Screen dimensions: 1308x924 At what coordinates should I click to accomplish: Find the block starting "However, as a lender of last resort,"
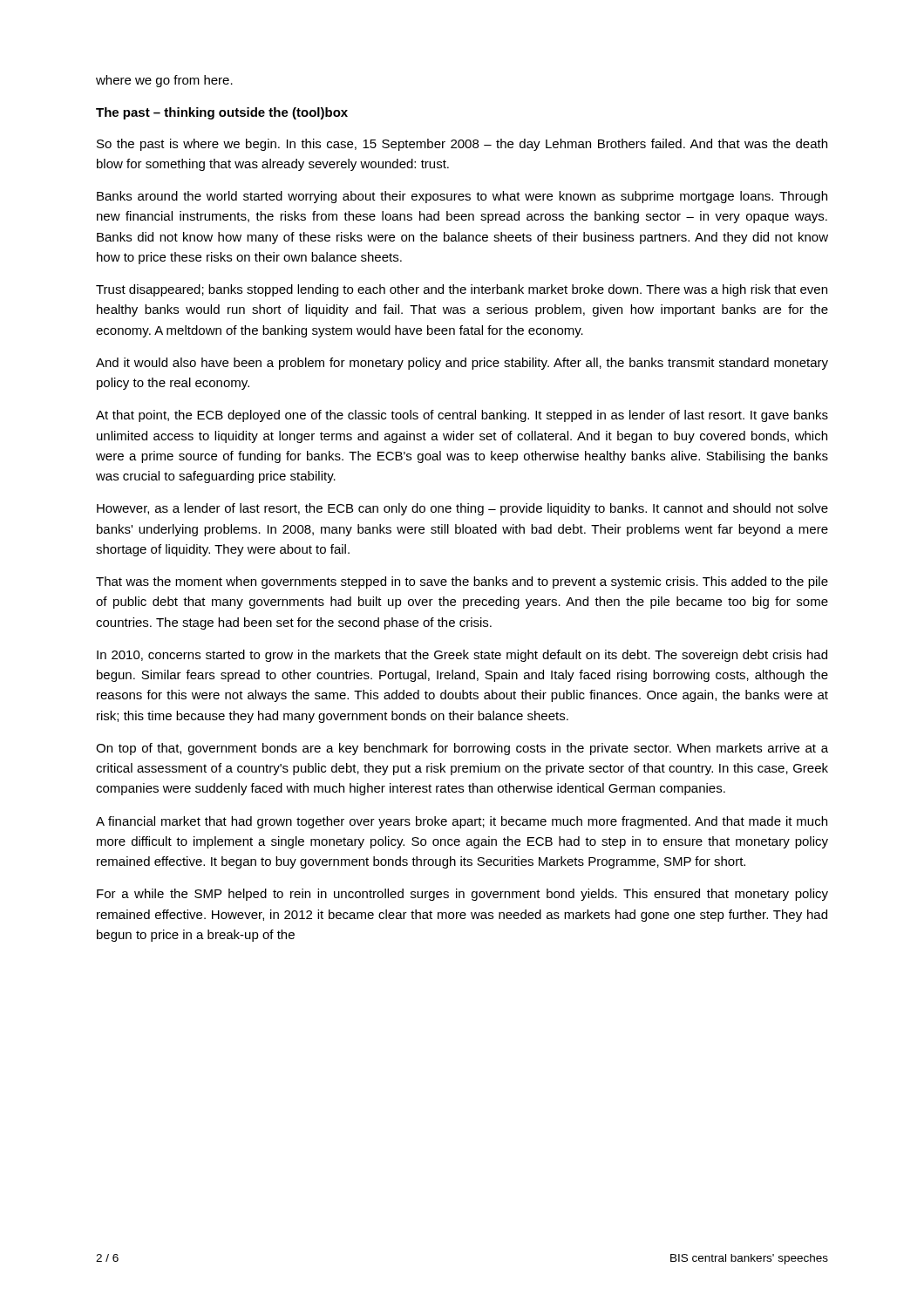click(x=462, y=528)
